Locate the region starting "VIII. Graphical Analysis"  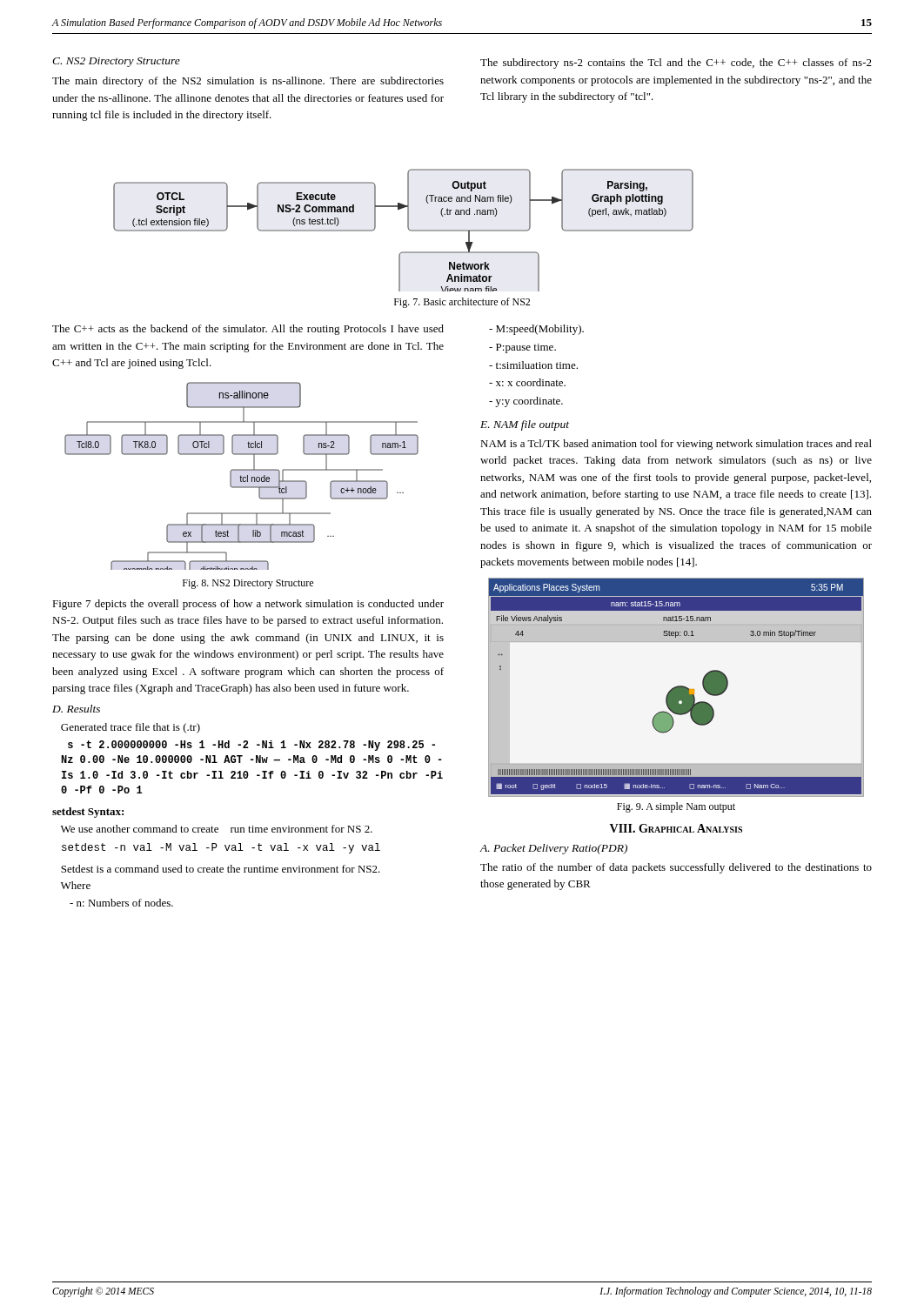tap(676, 829)
